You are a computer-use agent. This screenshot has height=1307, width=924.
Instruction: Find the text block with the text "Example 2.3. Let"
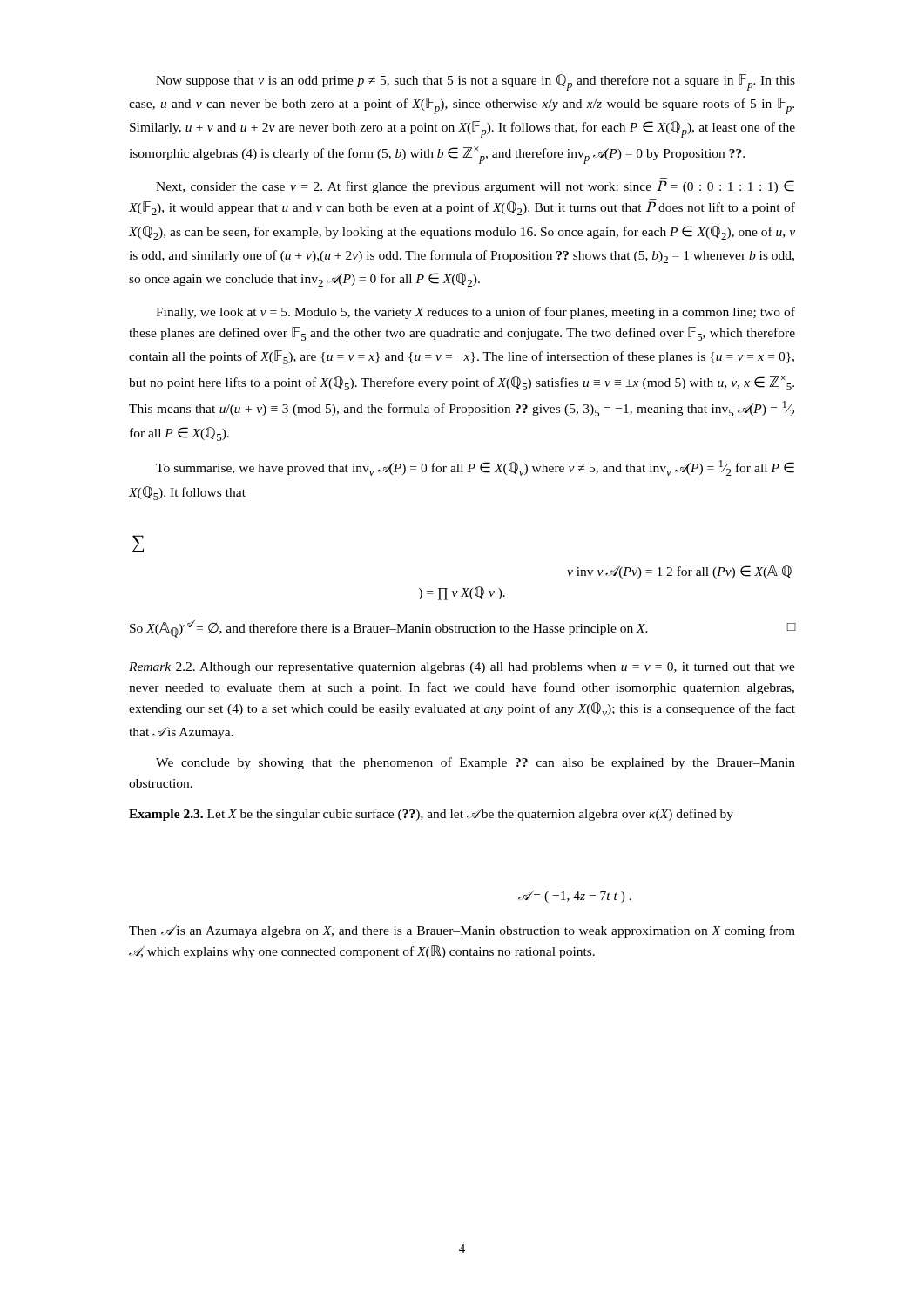(x=462, y=814)
